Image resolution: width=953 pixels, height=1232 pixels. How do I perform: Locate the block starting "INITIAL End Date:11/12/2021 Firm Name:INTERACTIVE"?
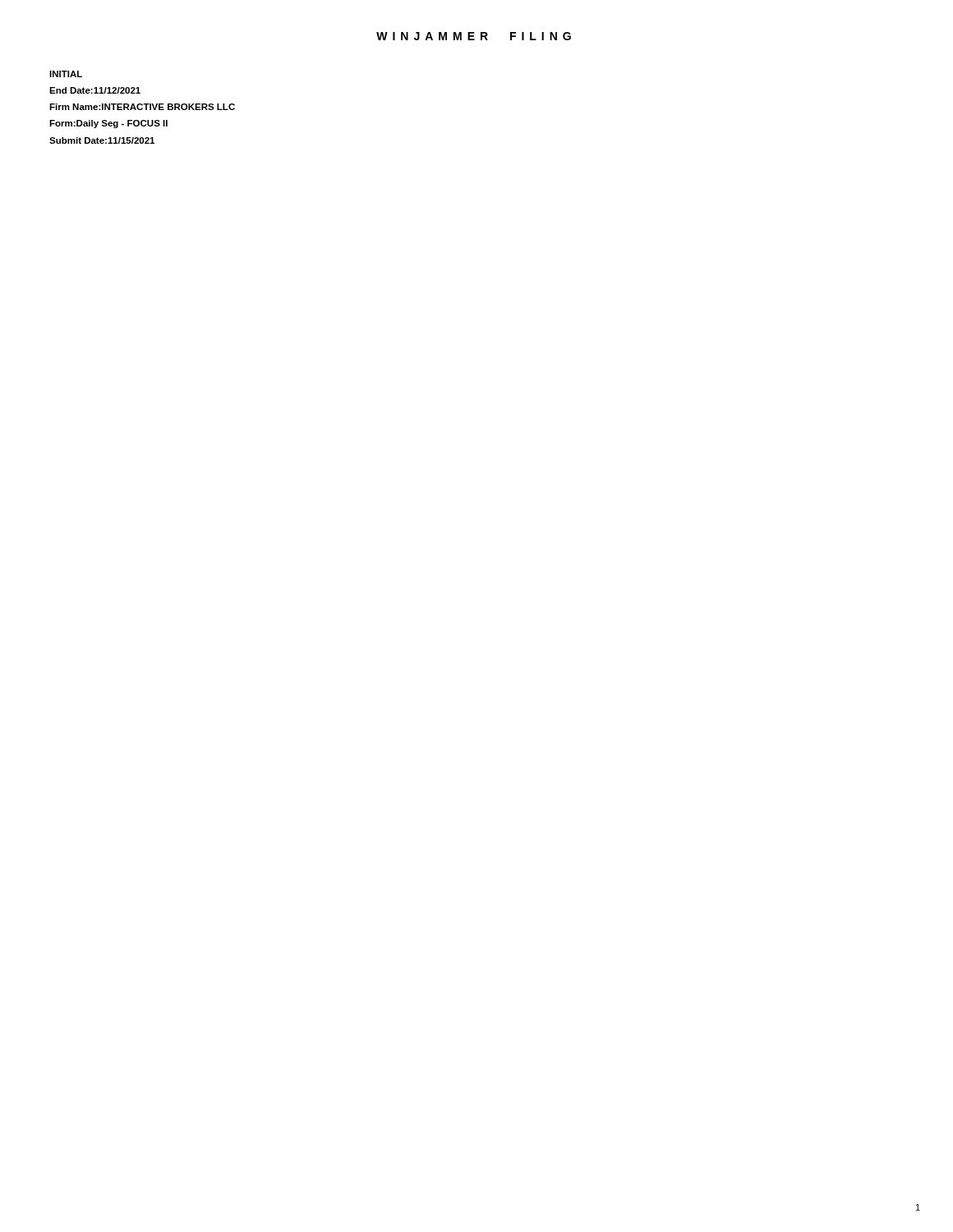click(142, 107)
